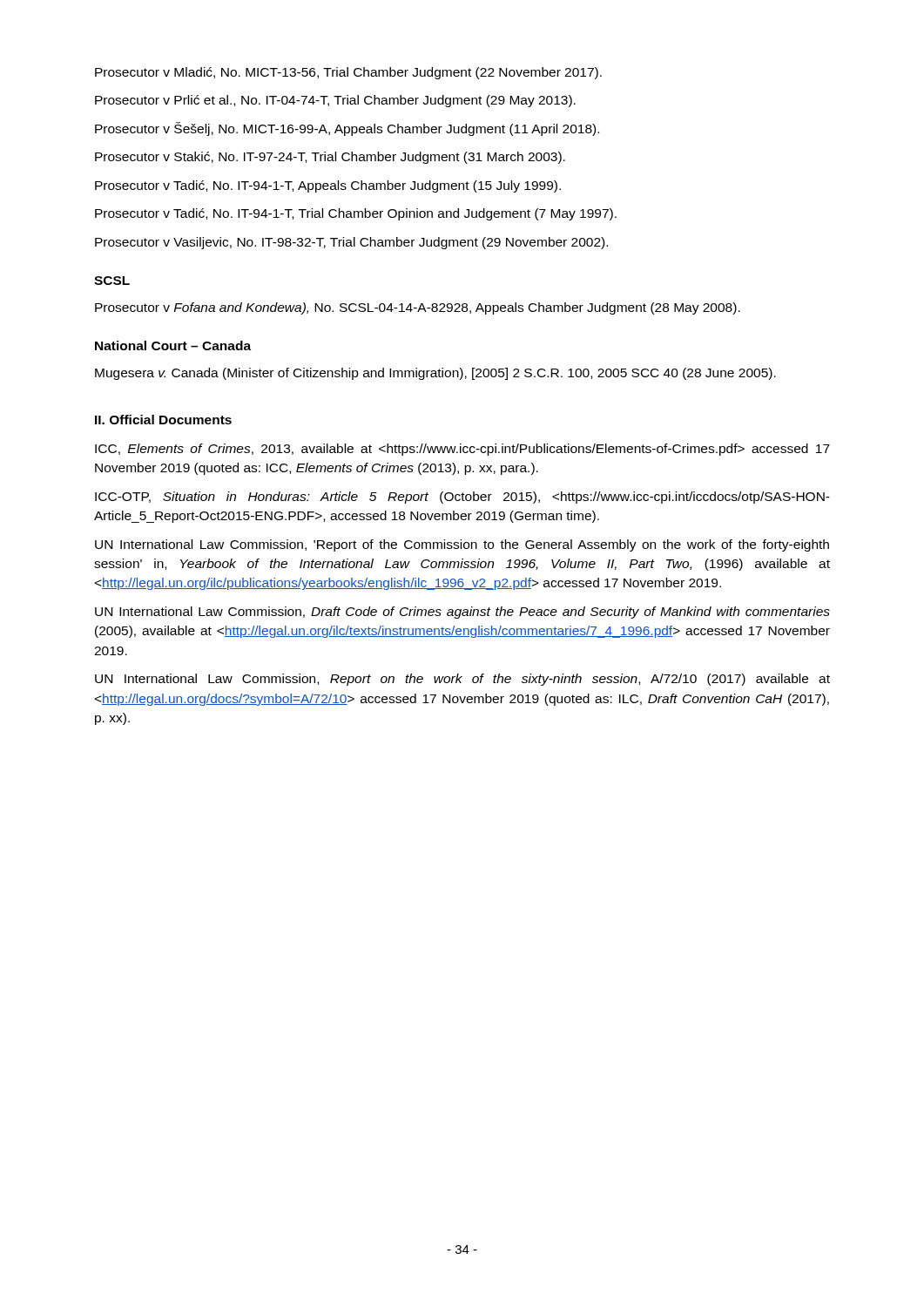This screenshot has width=924, height=1307.
Task: Click on the text block that reads "UN International Law Commission, 'Report of the"
Action: point(462,563)
